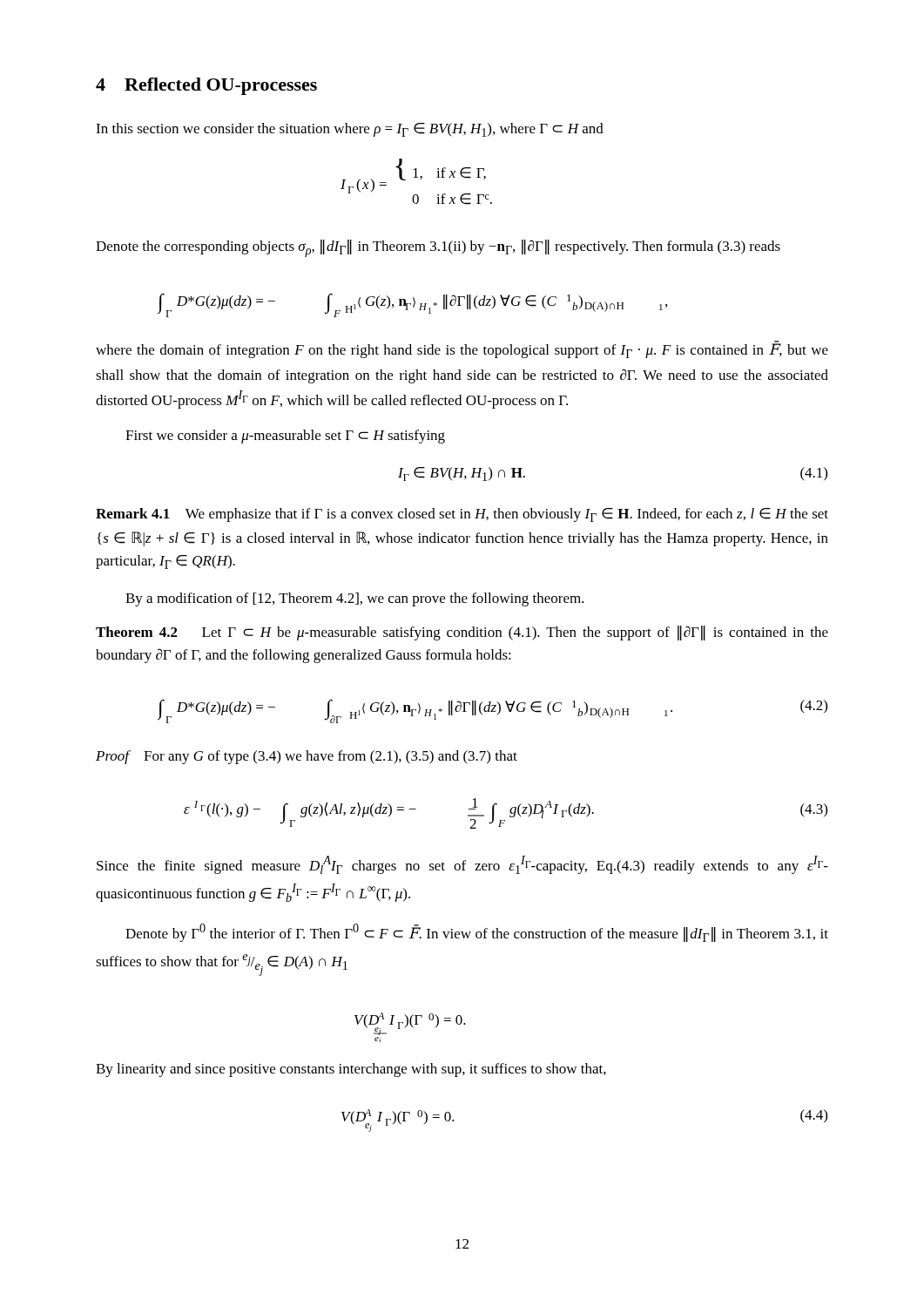Image resolution: width=924 pixels, height=1307 pixels.
Task: Locate the formula that opens with "IΓ ∈ BV(H, H1) ∩"
Action: (x=454, y=475)
